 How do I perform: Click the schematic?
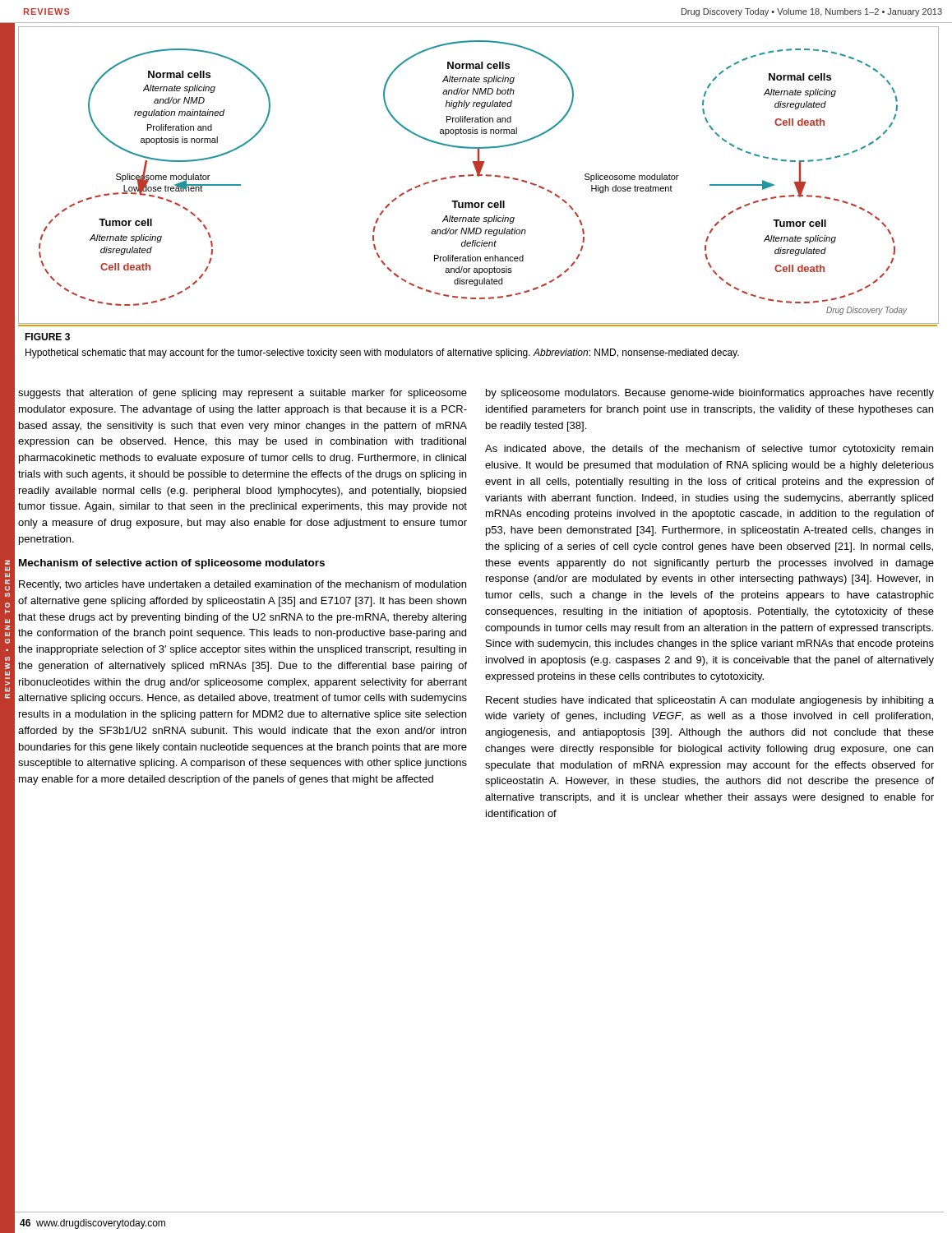(x=478, y=175)
